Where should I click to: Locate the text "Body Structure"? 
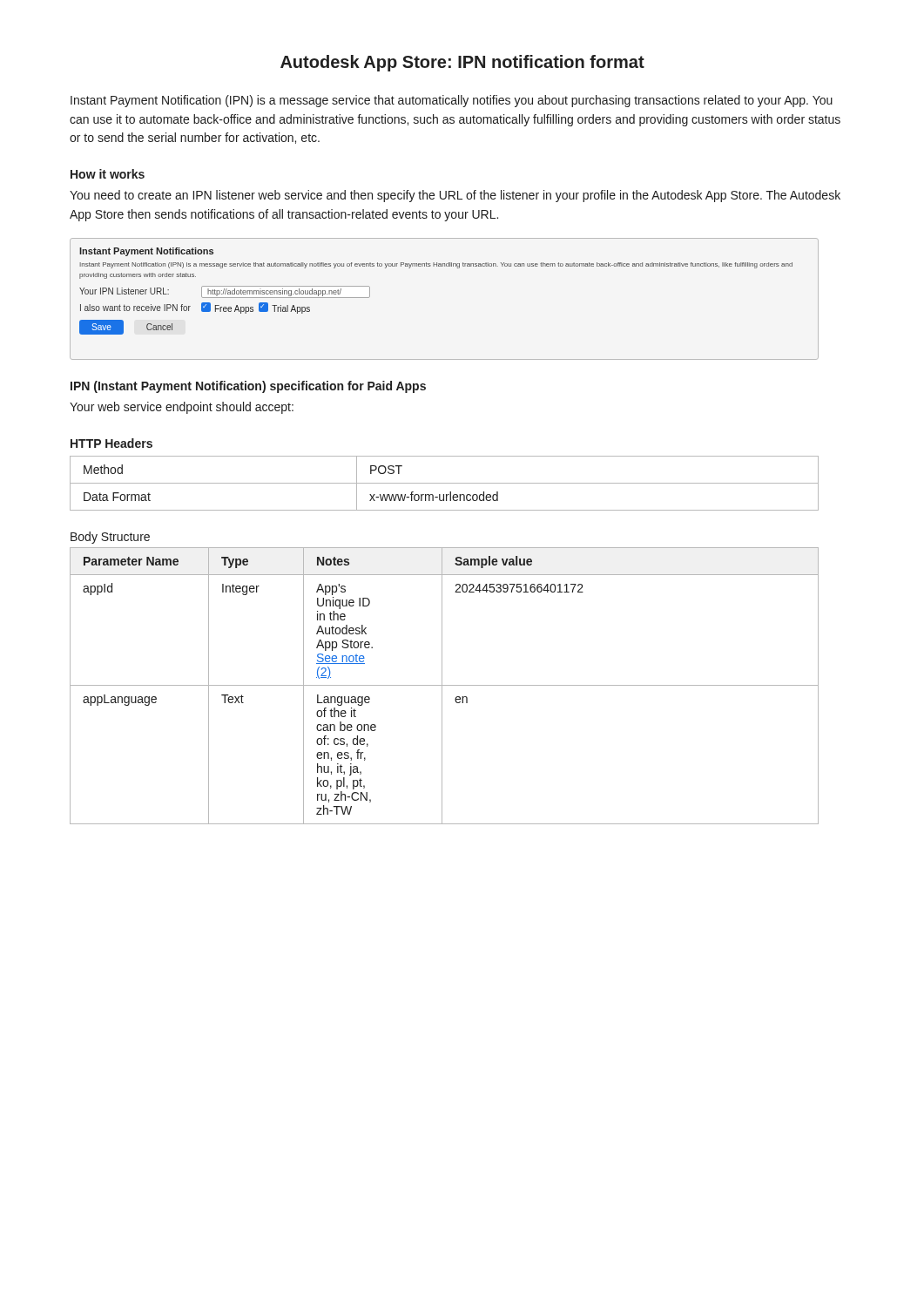click(110, 537)
